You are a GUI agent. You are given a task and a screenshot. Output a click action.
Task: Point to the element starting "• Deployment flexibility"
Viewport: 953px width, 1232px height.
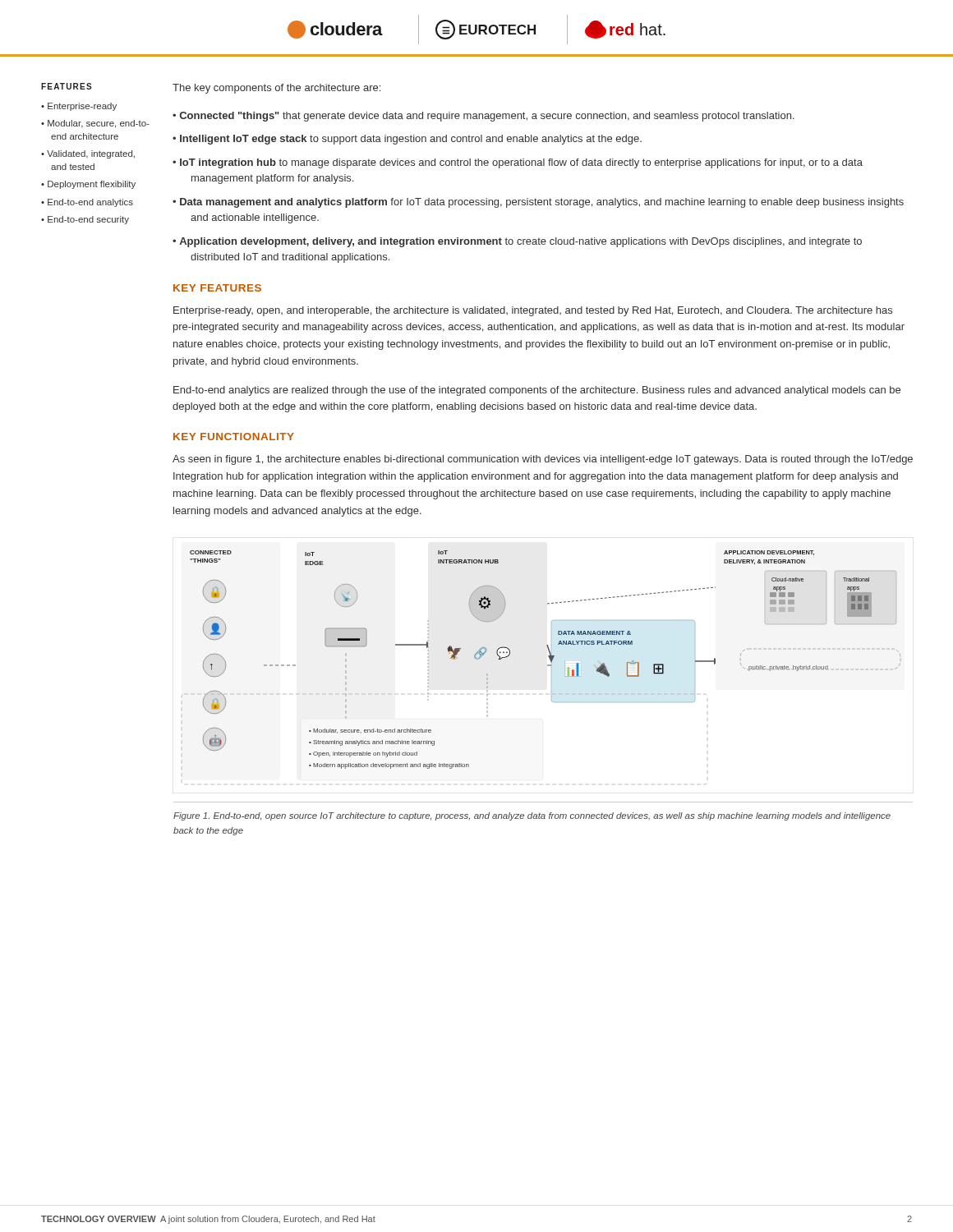pos(88,184)
